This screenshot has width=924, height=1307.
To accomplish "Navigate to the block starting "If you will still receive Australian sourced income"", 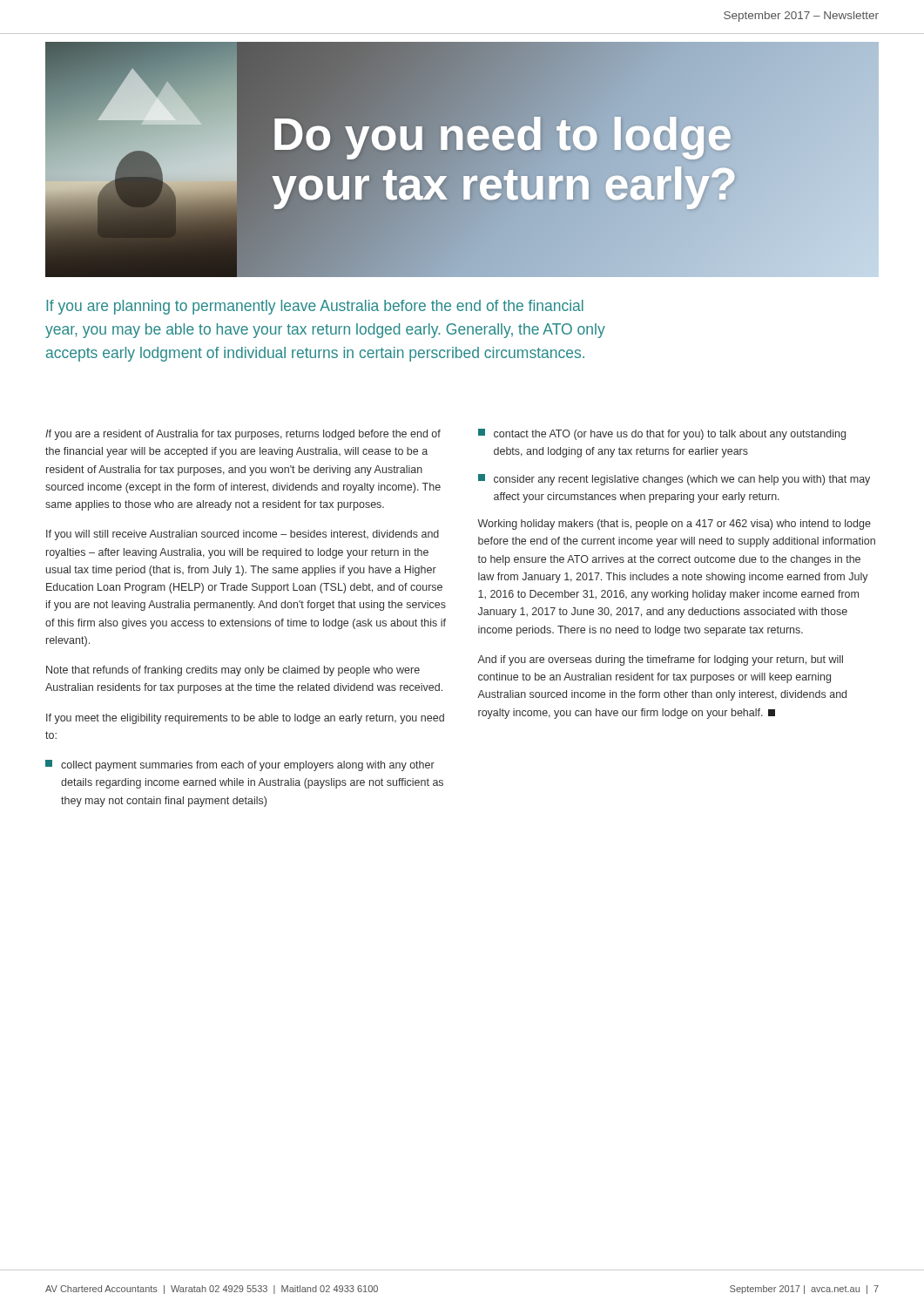I will [x=246, y=587].
